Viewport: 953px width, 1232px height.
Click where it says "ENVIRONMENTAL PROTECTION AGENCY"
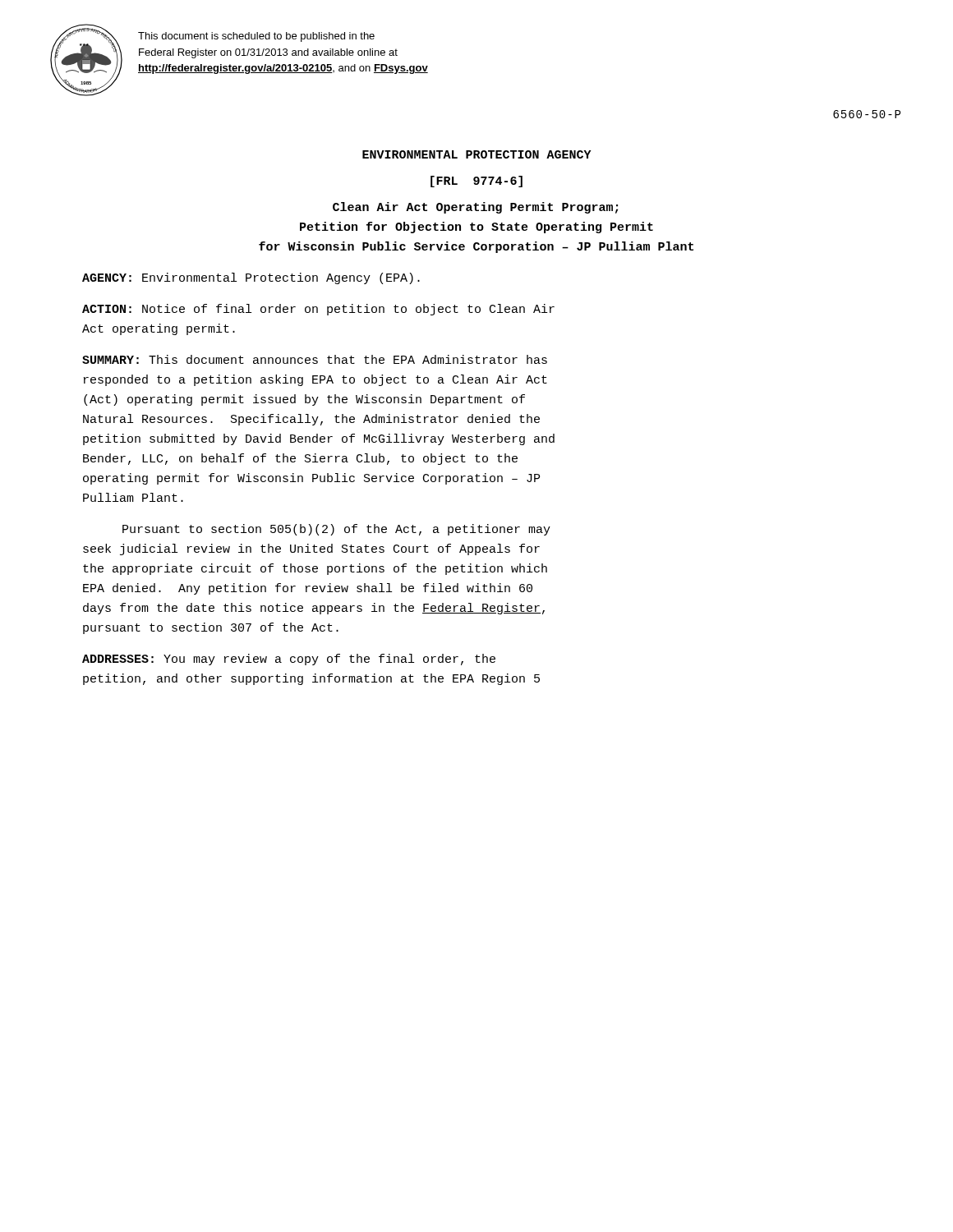pos(476,156)
